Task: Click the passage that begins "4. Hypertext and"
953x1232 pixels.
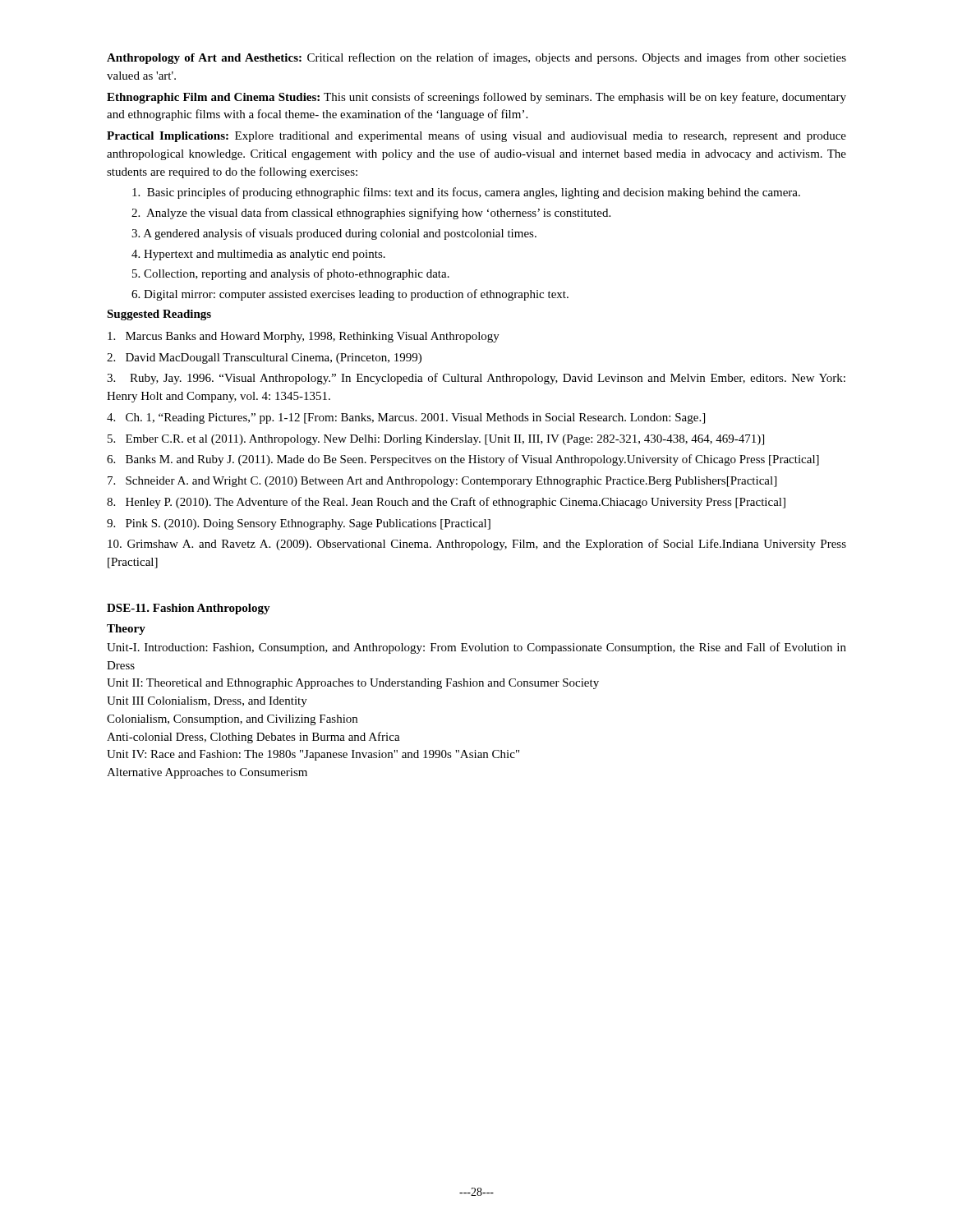Action: 259,253
